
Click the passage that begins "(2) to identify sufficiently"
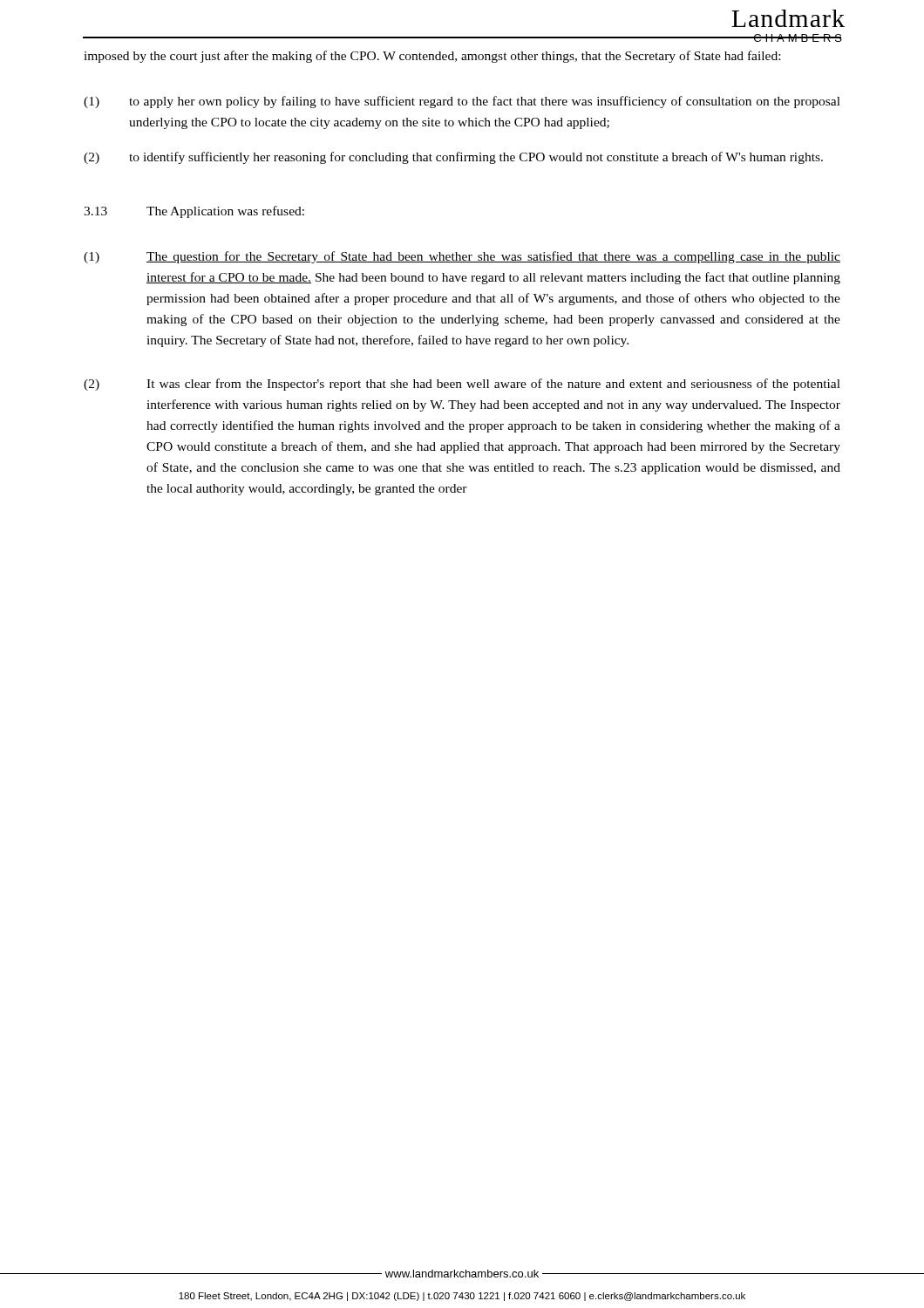coord(462,157)
